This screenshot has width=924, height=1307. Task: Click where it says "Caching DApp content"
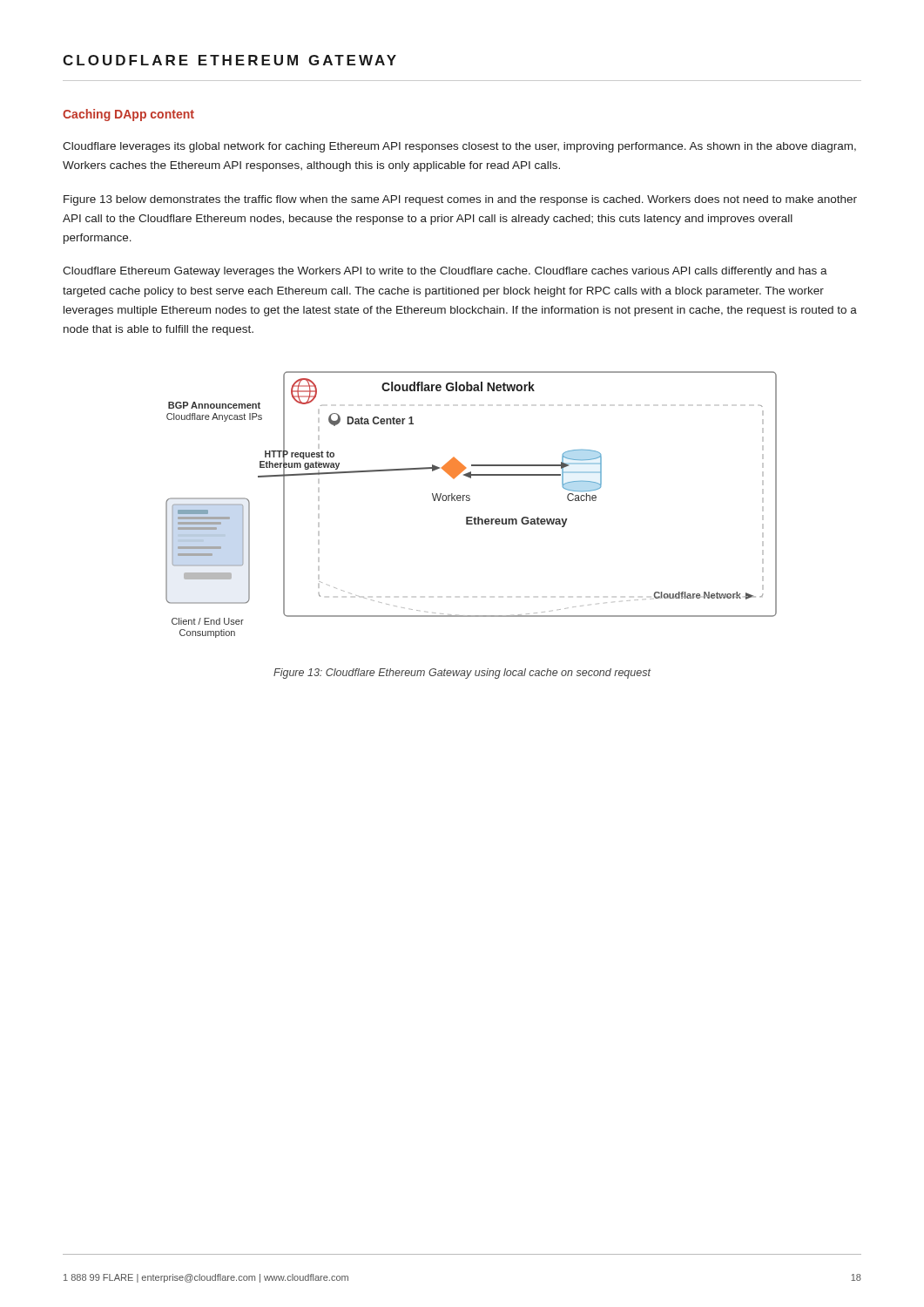coord(128,114)
